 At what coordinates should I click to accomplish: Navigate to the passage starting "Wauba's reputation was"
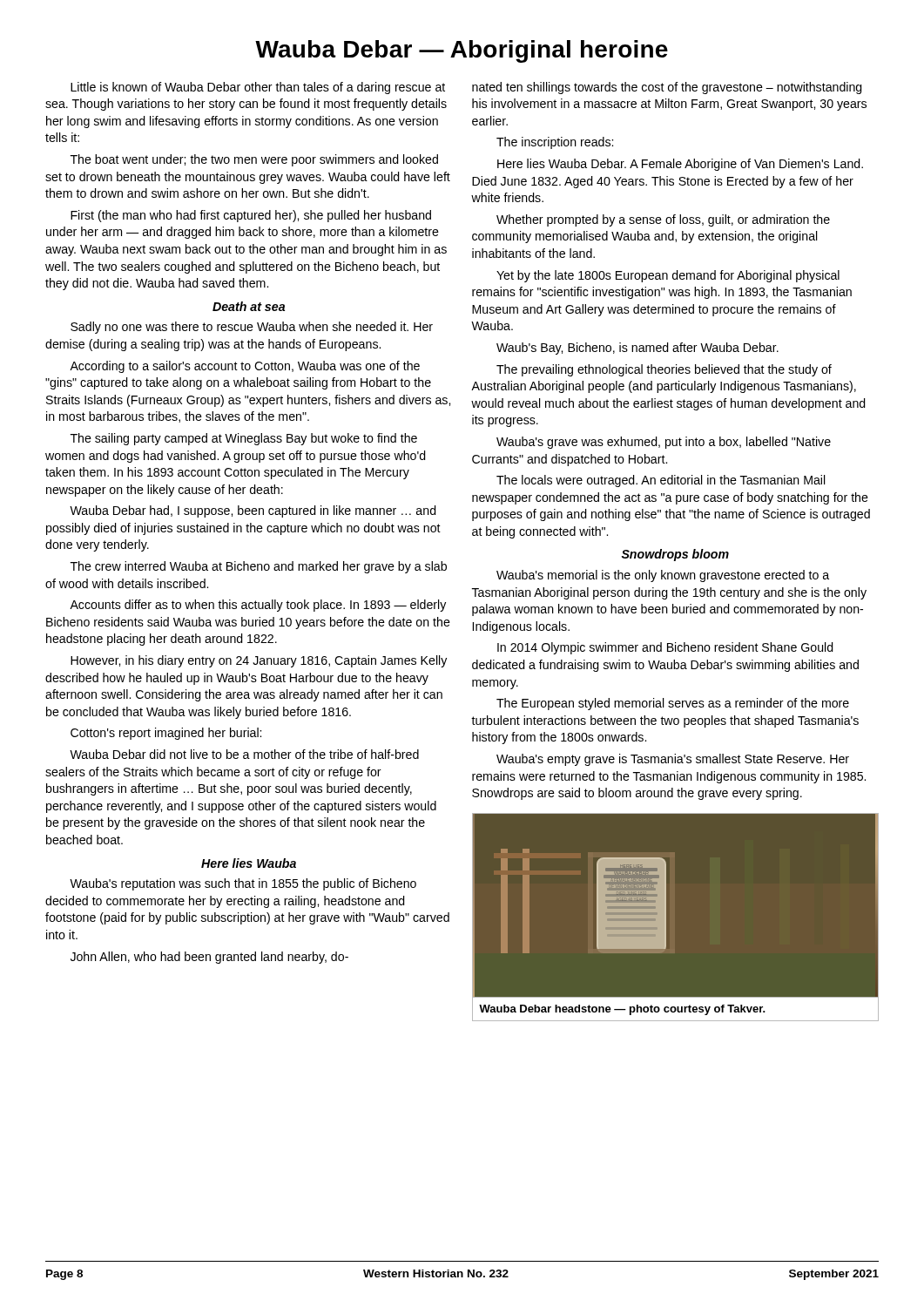249,921
